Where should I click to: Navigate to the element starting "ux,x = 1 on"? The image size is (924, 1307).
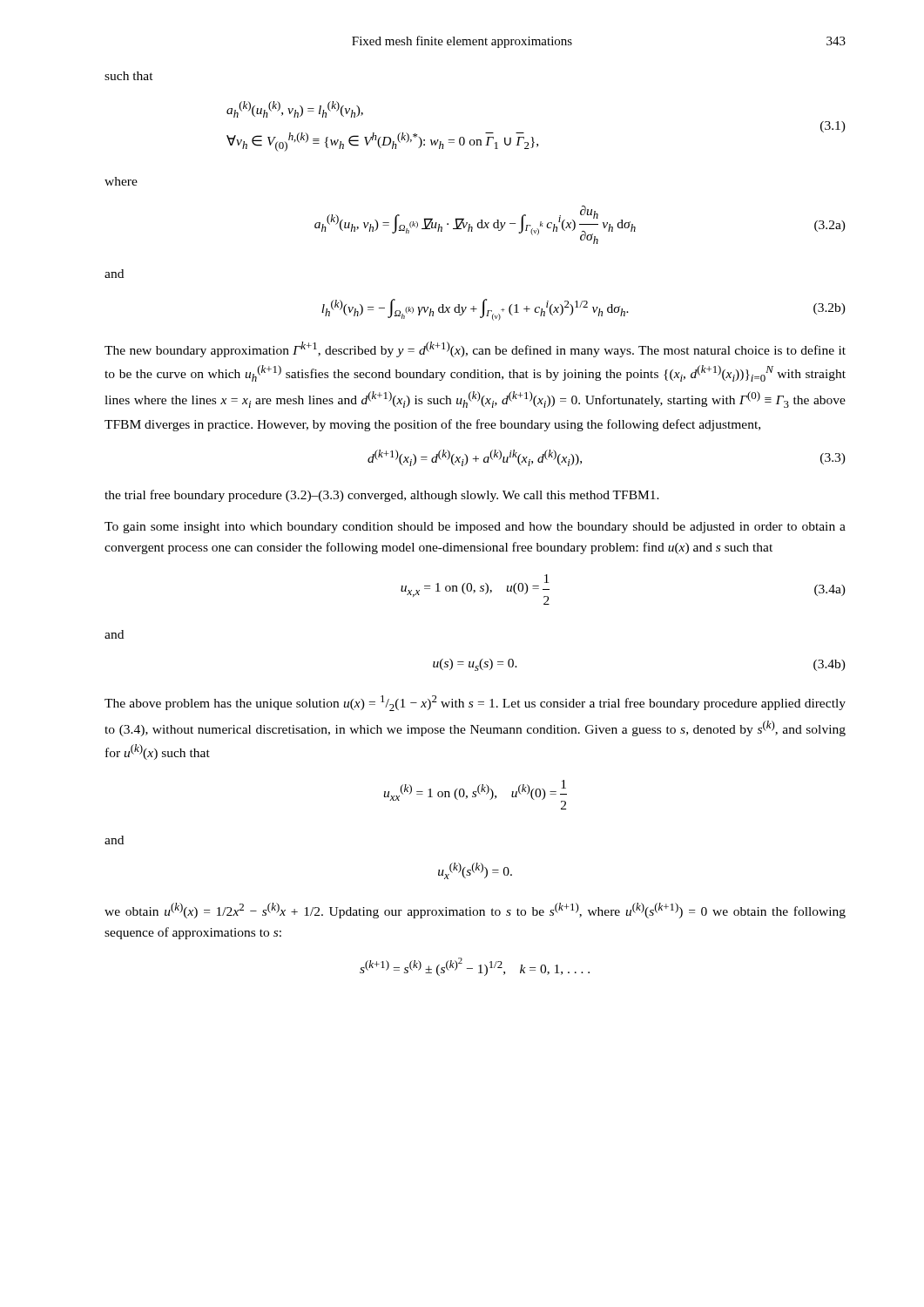click(x=475, y=589)
